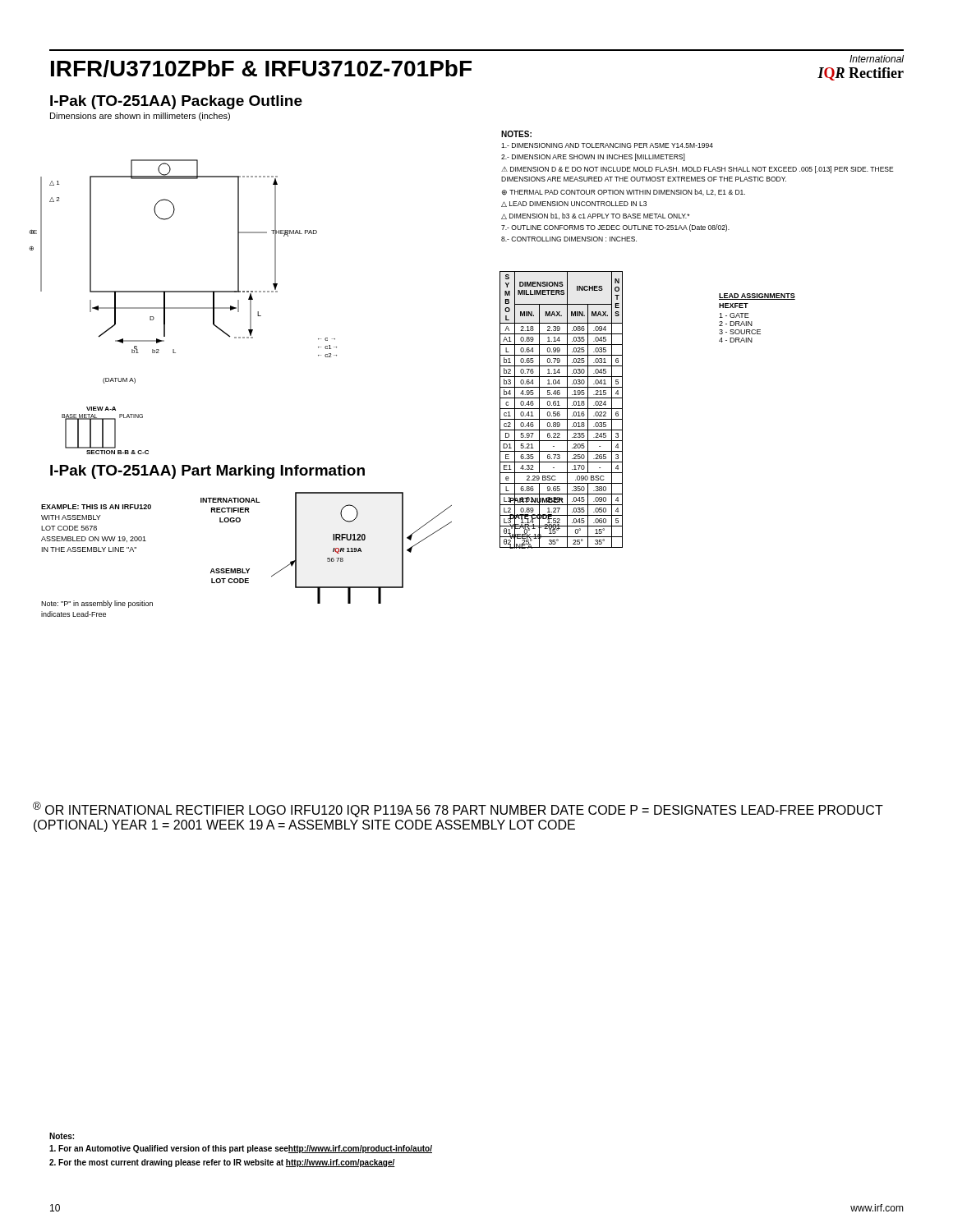Navigate to the element starting "NOTES: 1.- DIMENSIONING AND TOLERANCING PER ASME"

point(702,187)
